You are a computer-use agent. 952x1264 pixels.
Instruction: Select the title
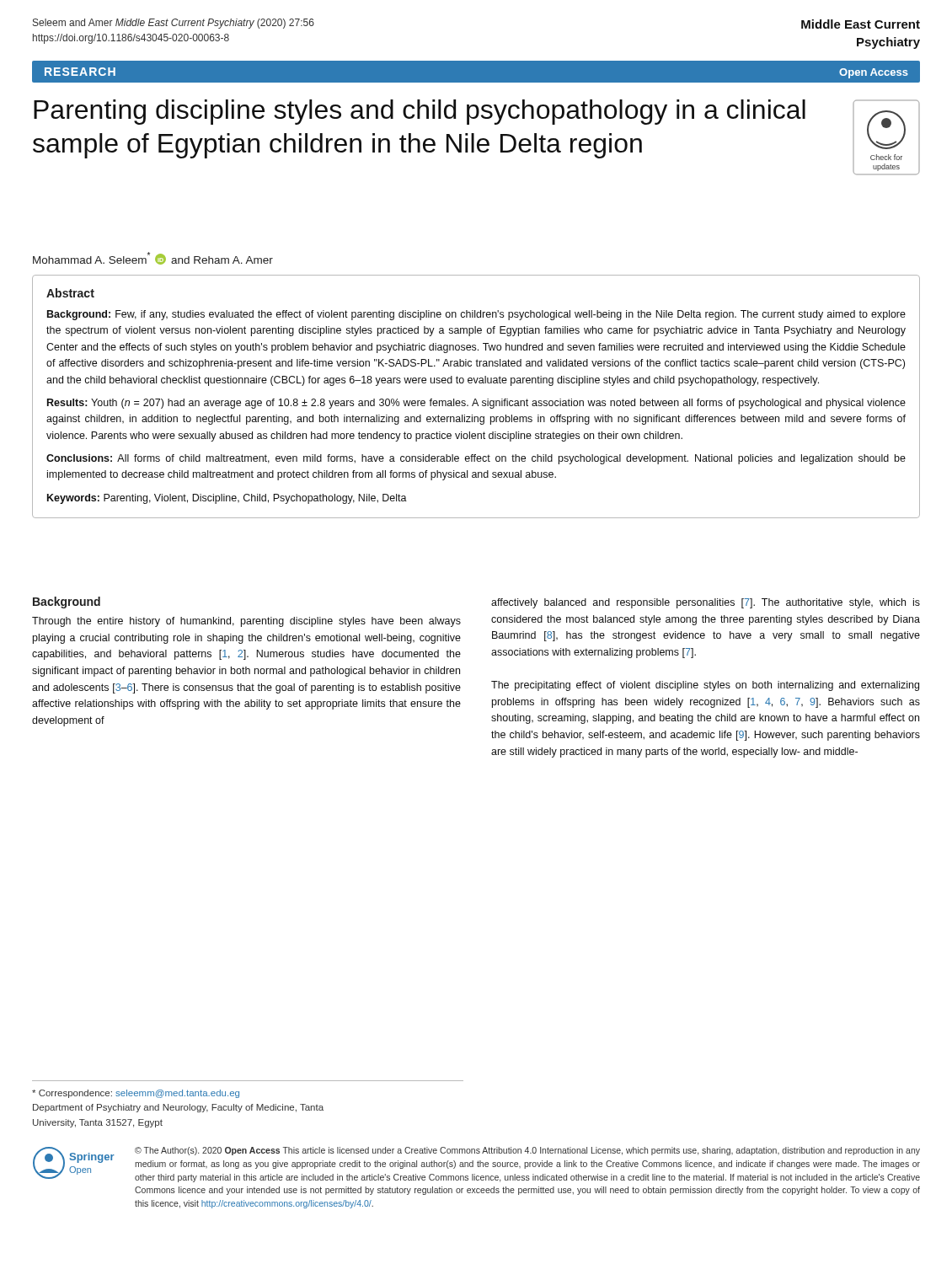click(x=419, y=126)
